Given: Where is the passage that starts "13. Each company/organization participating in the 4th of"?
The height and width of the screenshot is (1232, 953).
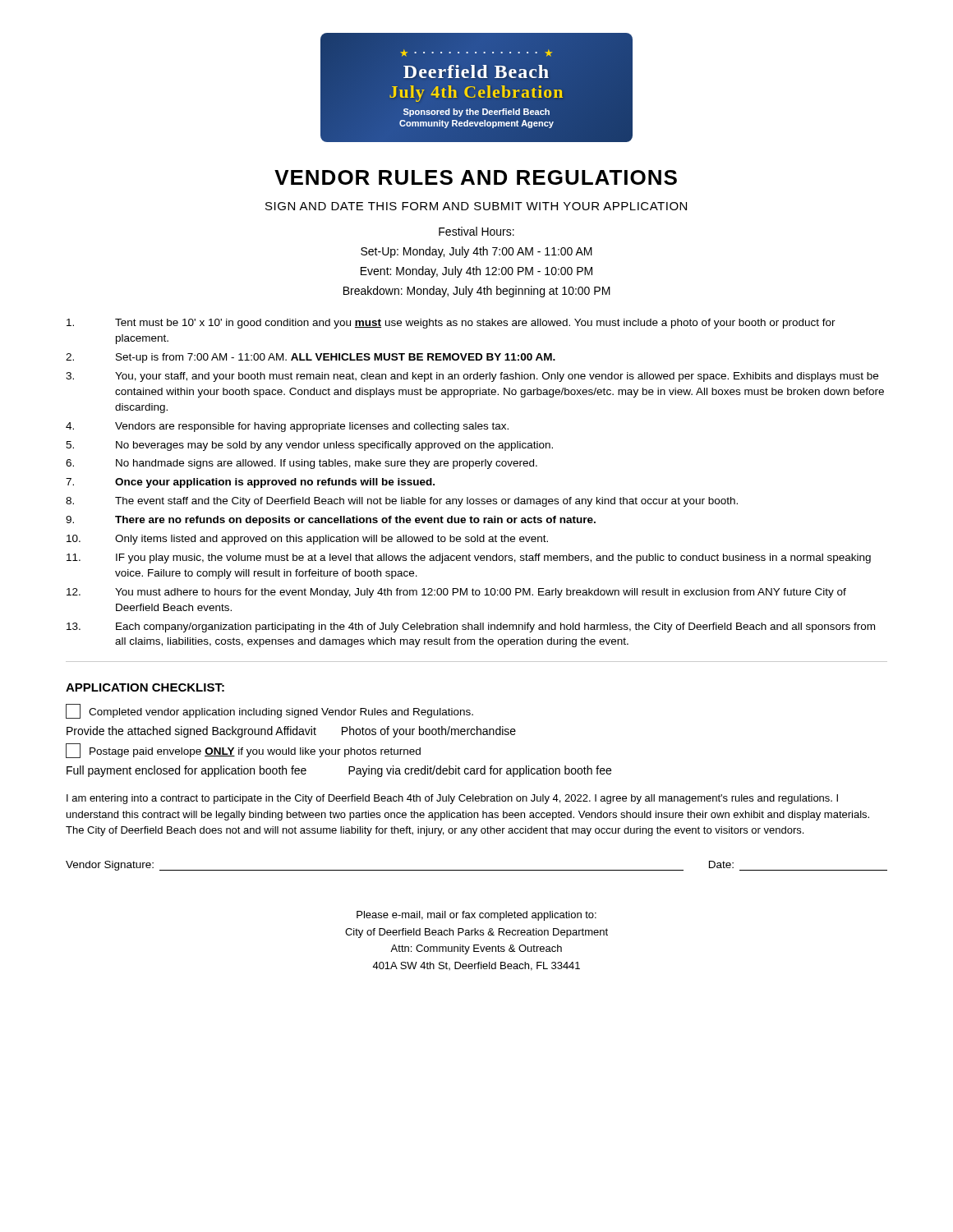Looking at the screenshot, I should 476,634.
